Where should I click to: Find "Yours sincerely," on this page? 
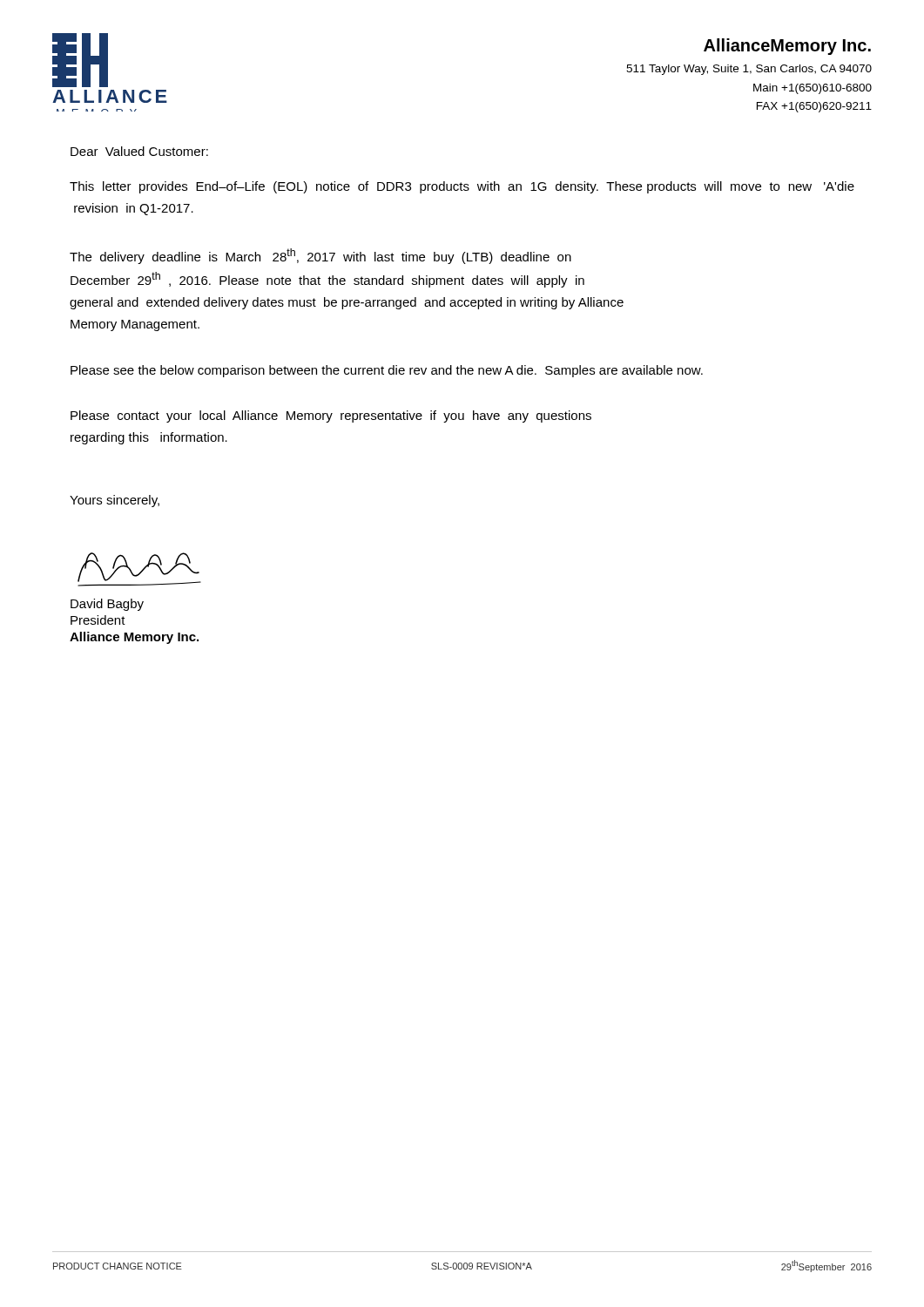pos(115,499)
